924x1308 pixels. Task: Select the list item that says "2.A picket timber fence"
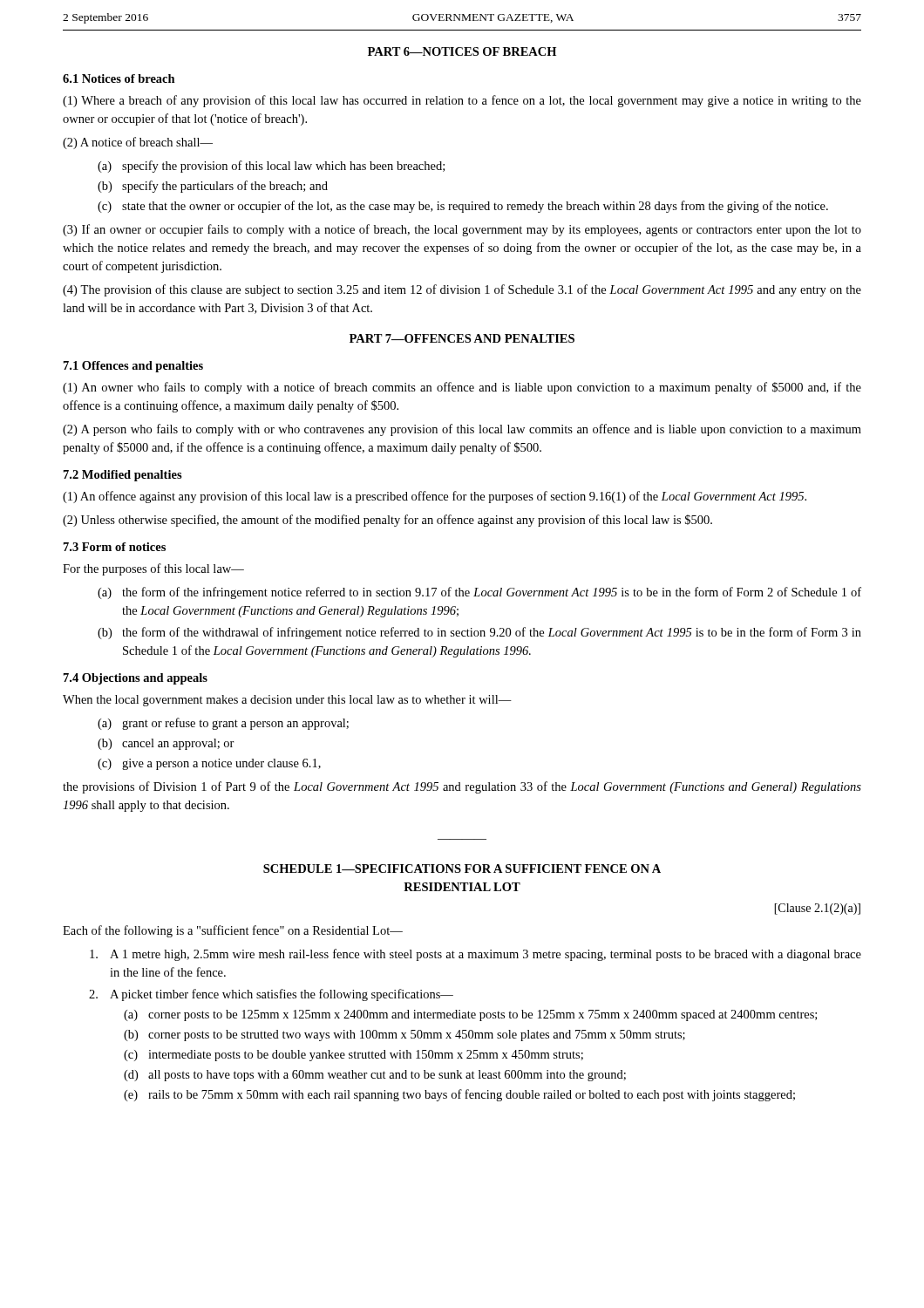[x=271, y=994]
